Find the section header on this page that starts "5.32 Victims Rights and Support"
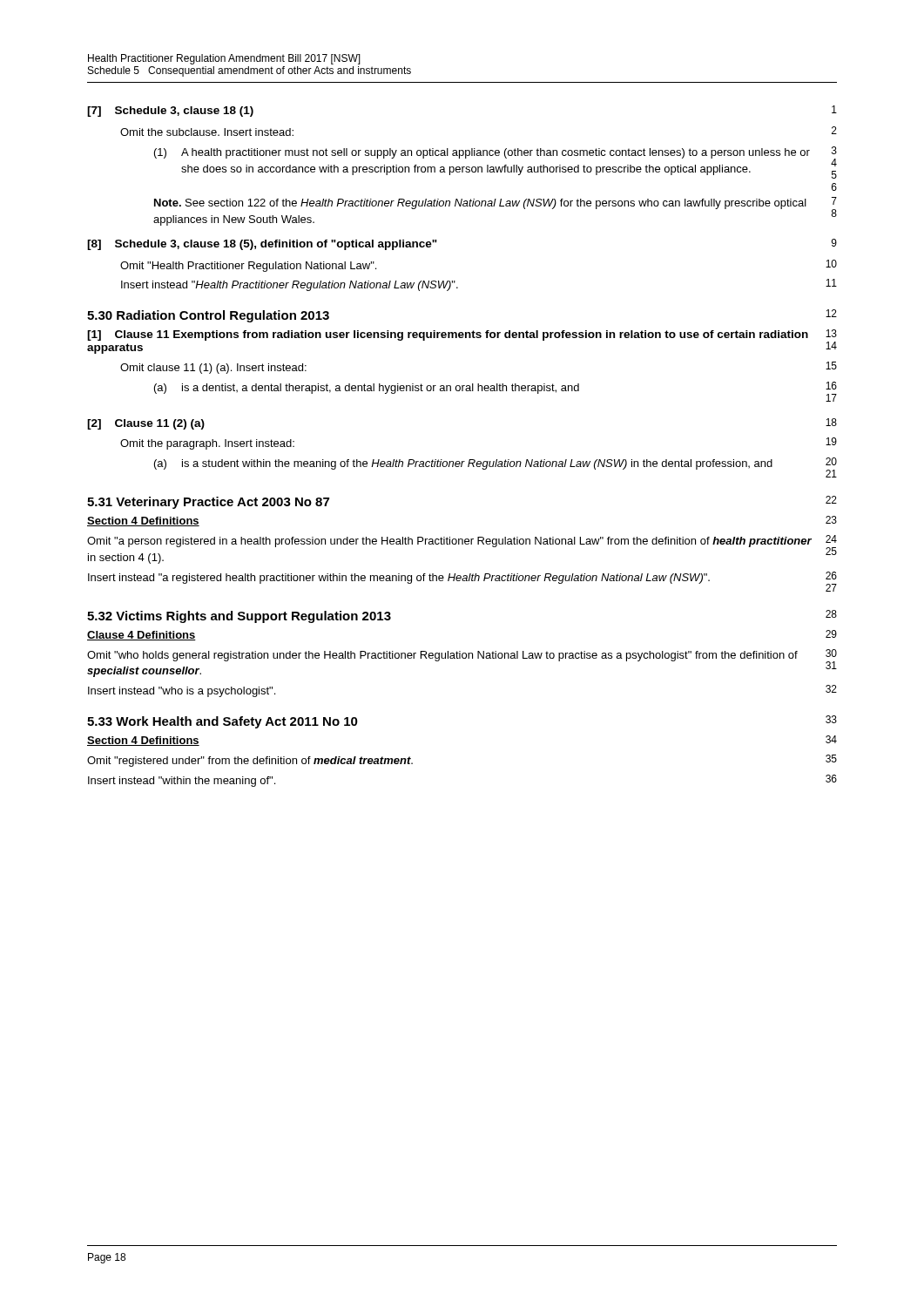This screenshot has height=1307, width=924. pos(239,615)
